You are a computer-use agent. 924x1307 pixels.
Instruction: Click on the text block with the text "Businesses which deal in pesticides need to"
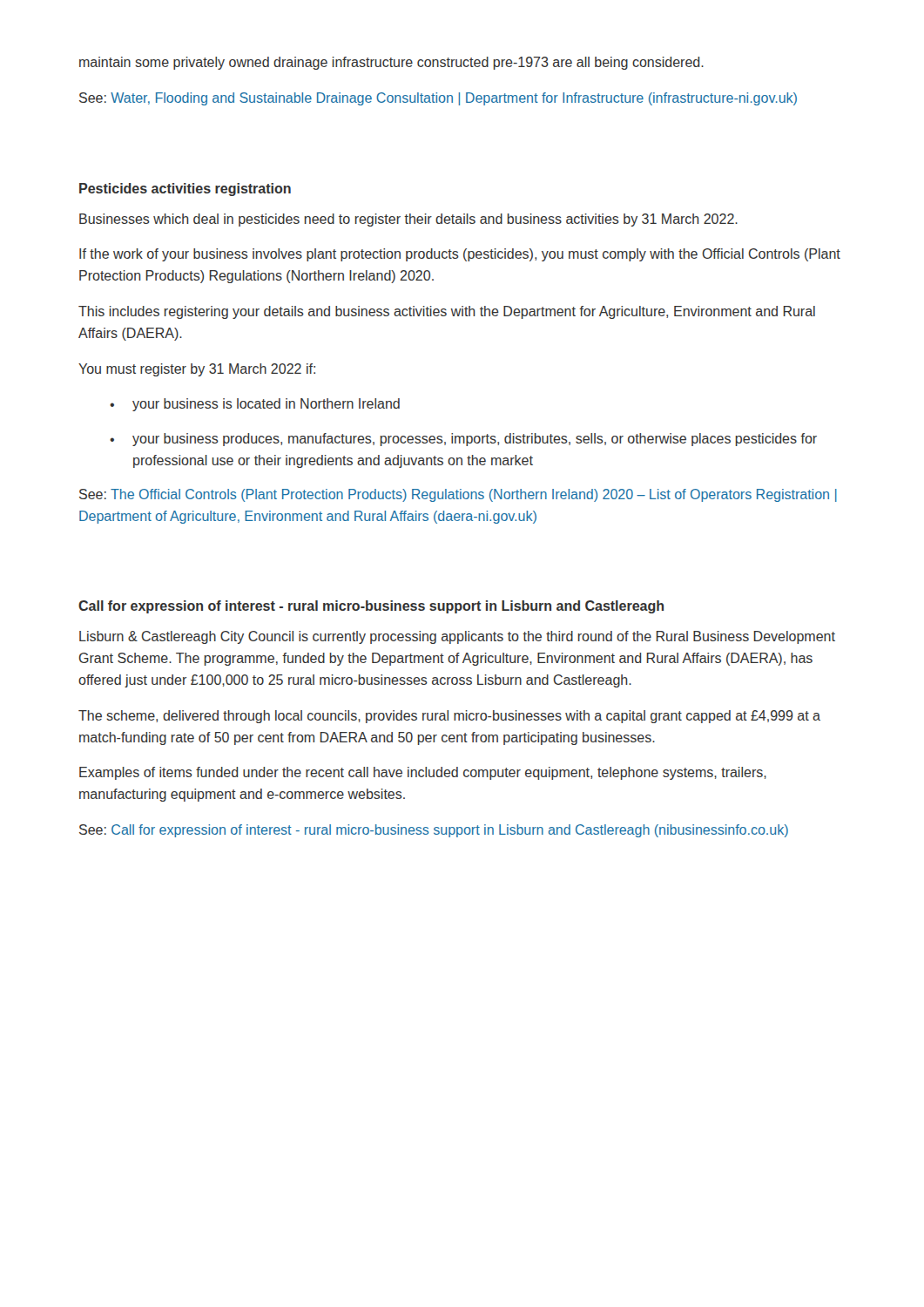(408, 219)
